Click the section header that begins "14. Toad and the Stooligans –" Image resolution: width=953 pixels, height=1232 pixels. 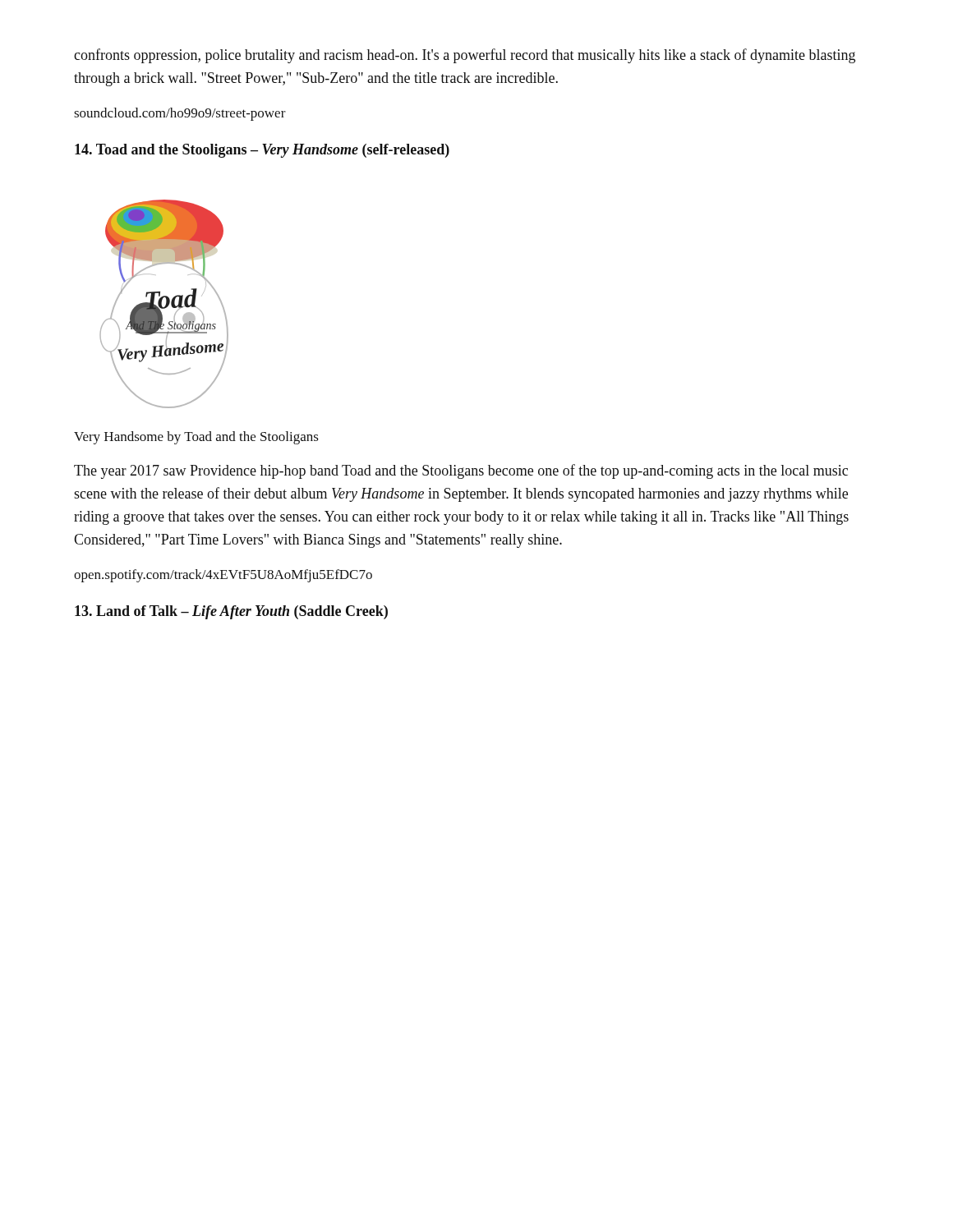coord(262,149)
